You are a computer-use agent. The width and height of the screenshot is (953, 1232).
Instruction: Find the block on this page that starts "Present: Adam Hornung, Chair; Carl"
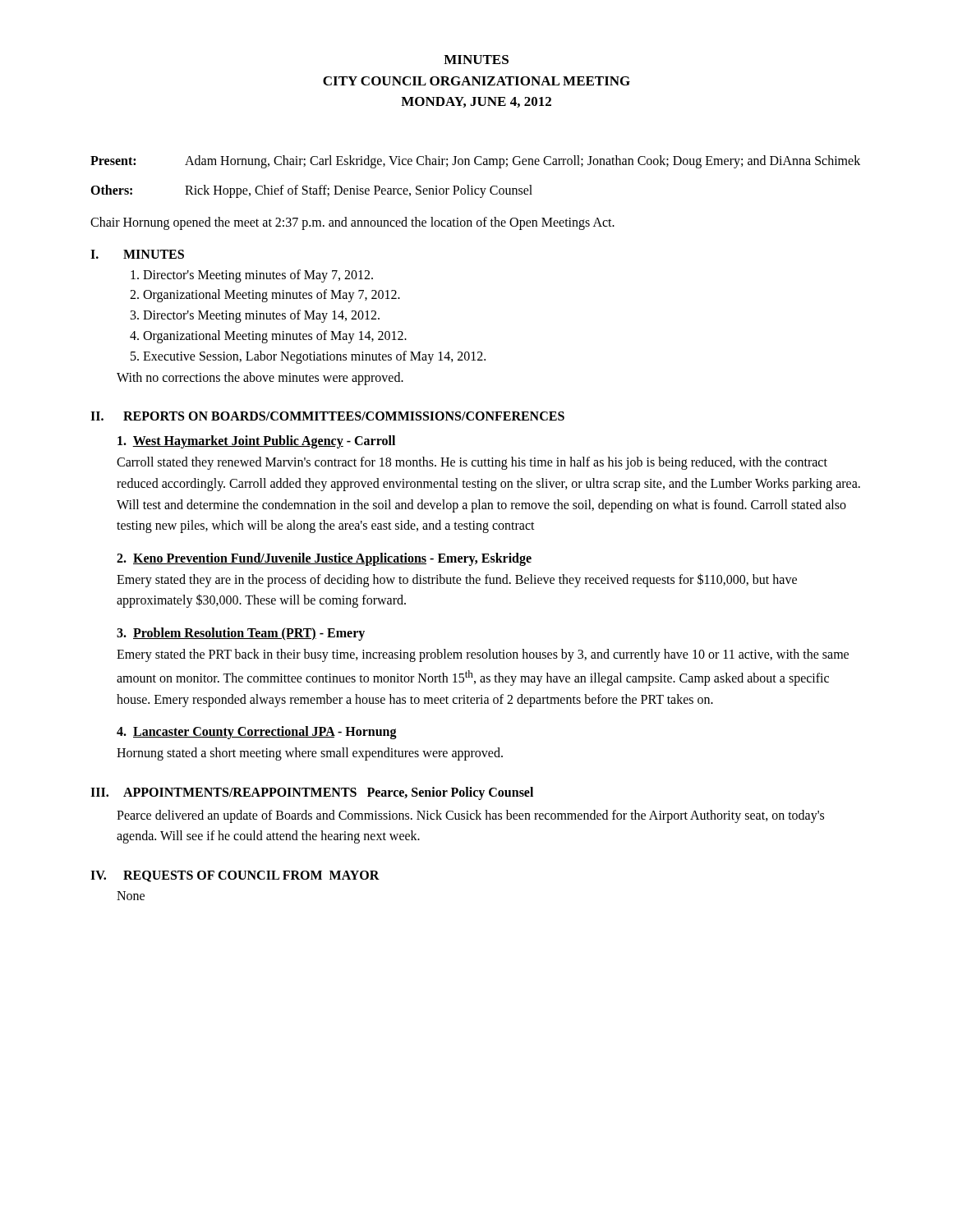click(x=476, y=161)
